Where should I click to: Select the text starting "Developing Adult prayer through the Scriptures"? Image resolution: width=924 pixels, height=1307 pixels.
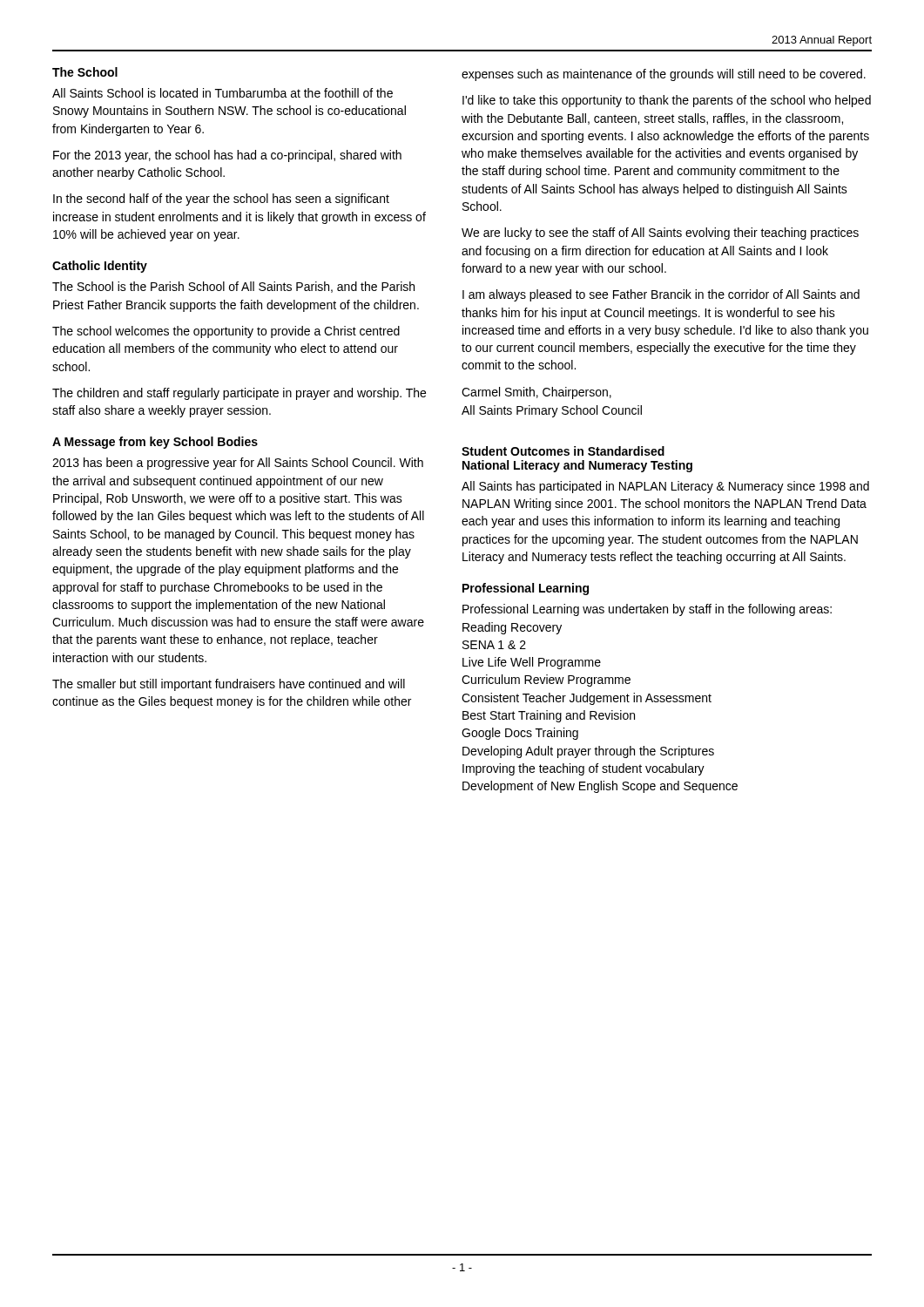pyautogui.click(x=588, y=751)
